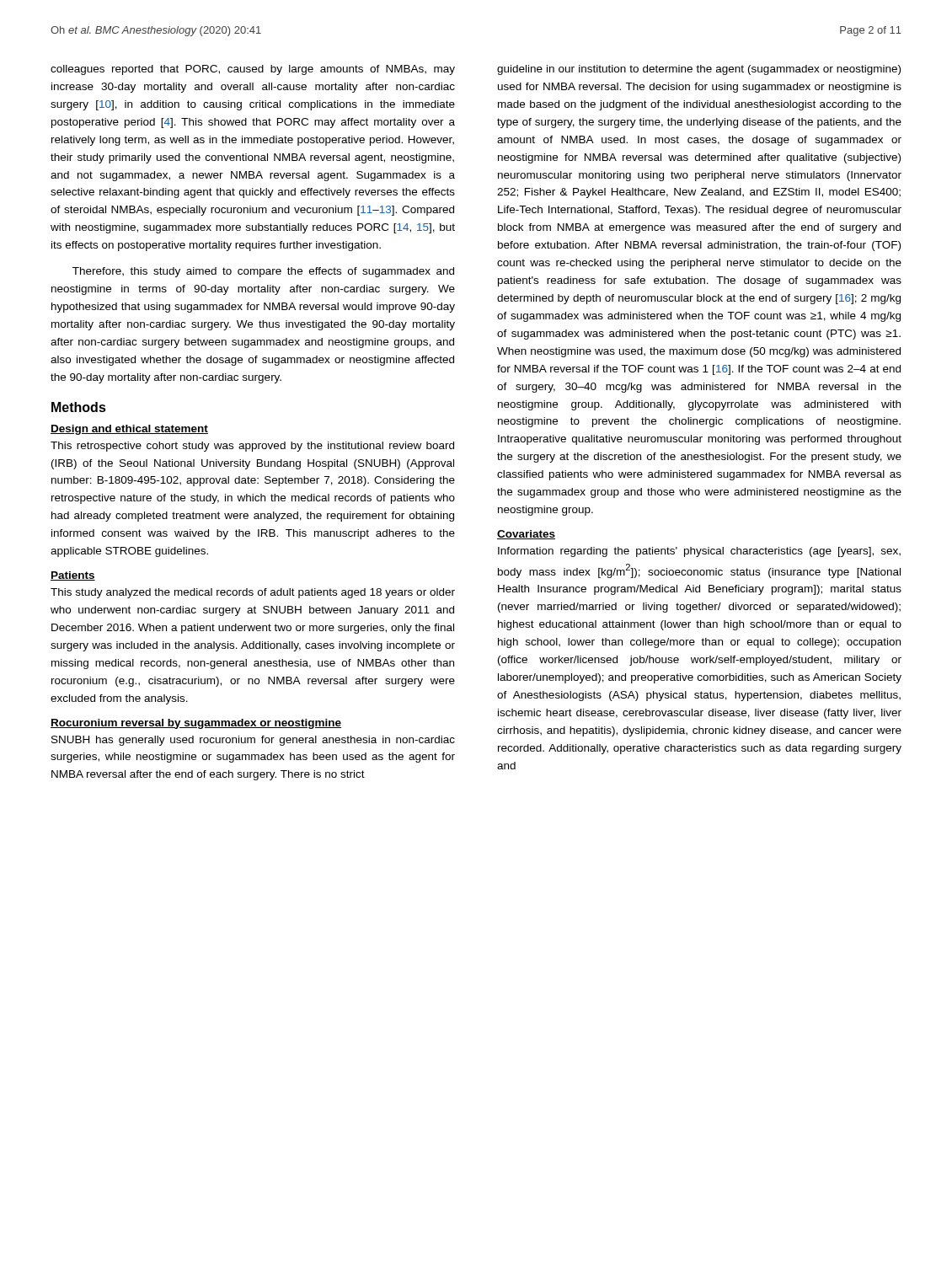Image resolution: width=952 pixels, height=1264 pixels.
Task: Find the text block containing "guideline in our institution to determine"
Action: [x=699, y=290]
